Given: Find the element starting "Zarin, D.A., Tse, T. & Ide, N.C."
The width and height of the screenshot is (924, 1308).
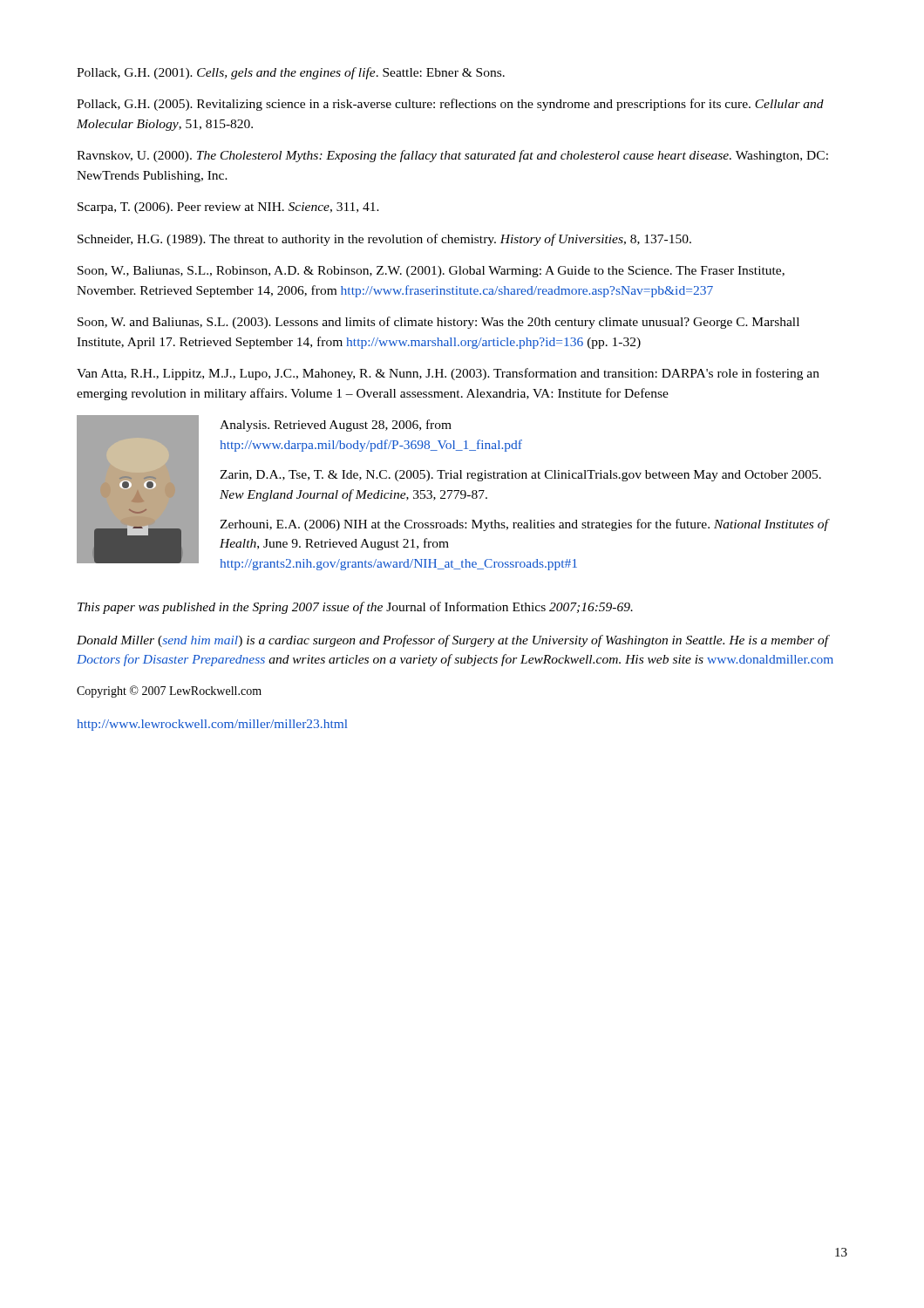Looking at the screenshot, I should point(533,484).
